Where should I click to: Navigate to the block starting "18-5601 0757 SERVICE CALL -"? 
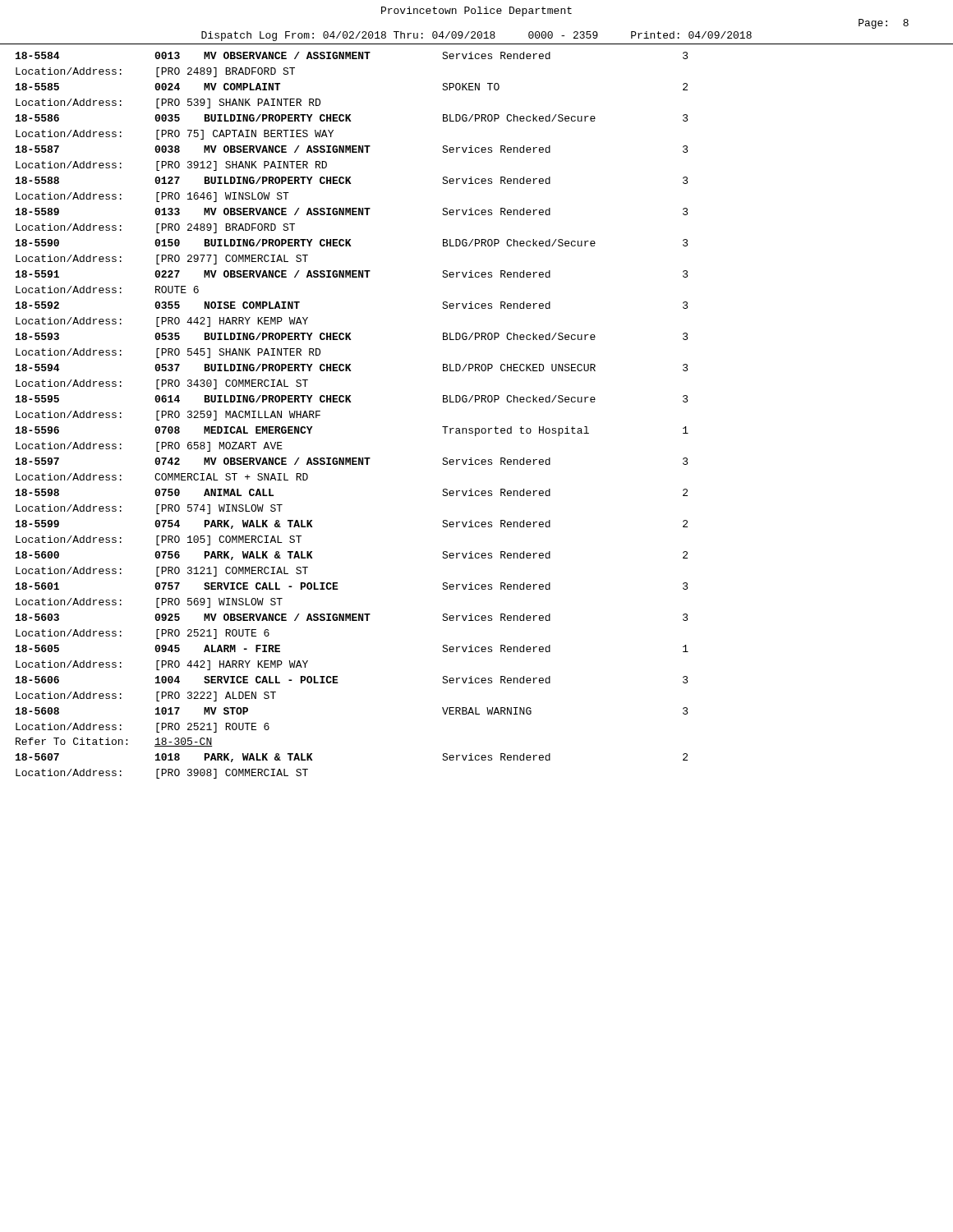coord(476,595)
